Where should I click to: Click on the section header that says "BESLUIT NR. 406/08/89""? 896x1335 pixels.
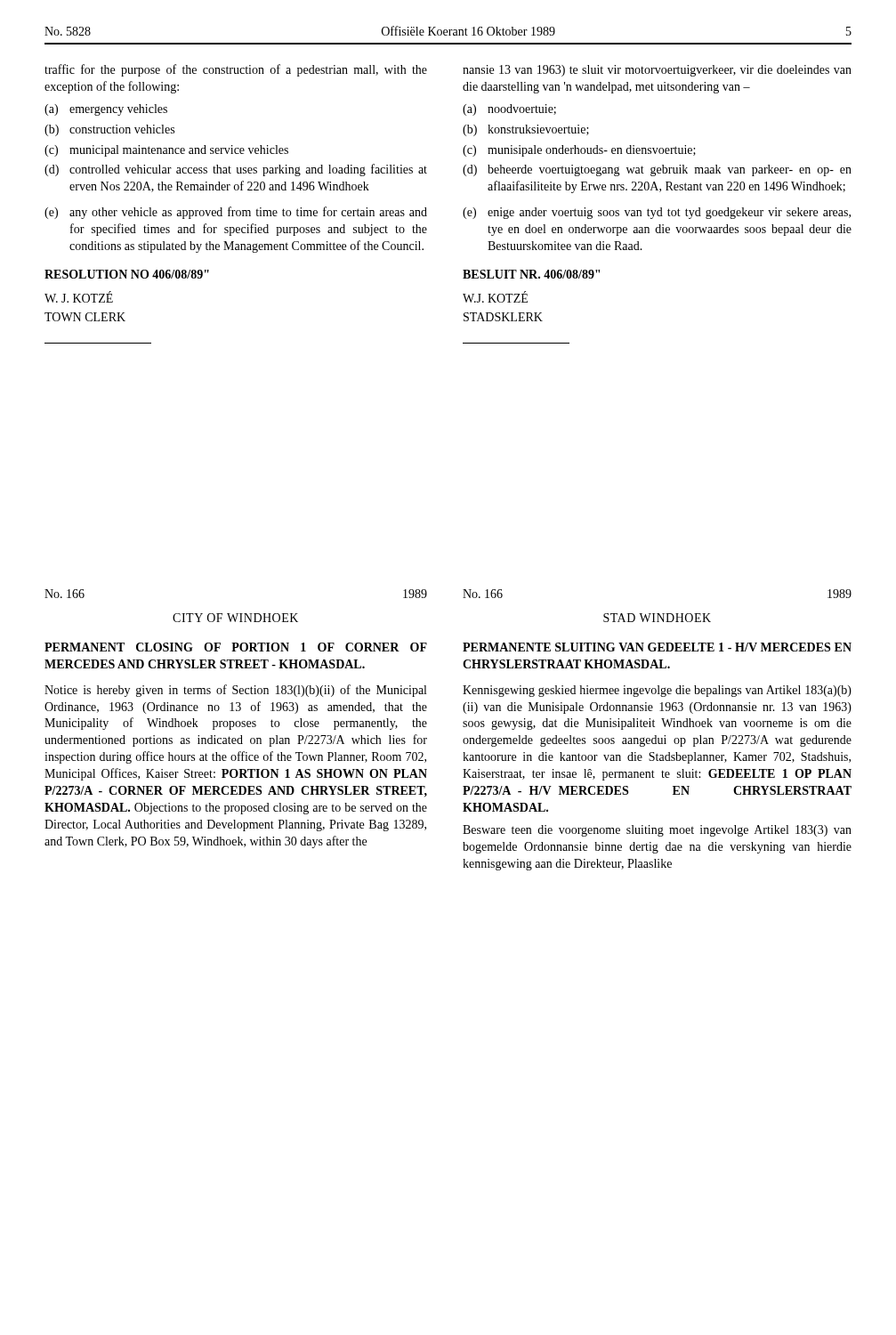532,274
